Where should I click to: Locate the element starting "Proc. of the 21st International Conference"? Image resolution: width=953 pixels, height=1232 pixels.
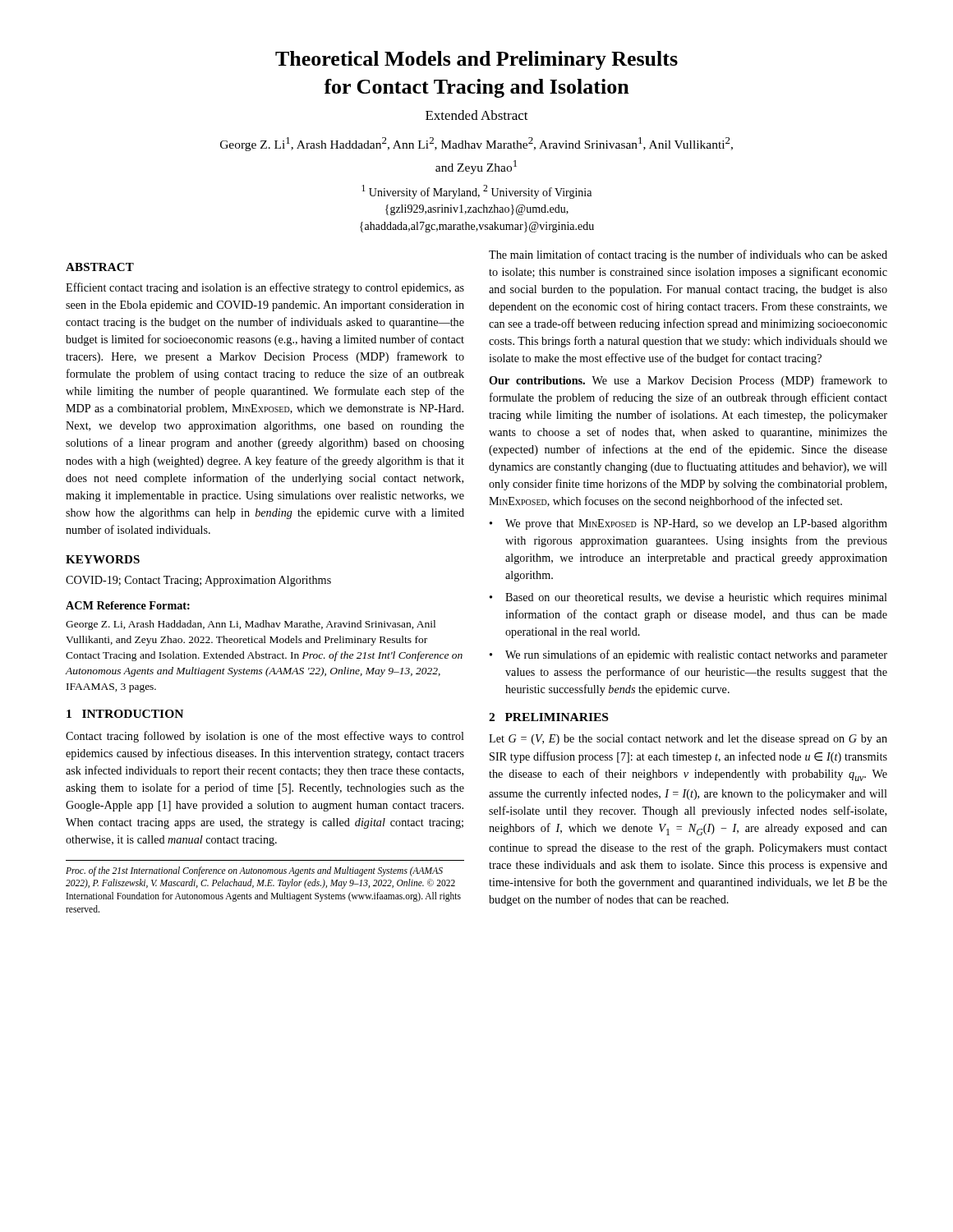click(x=265, y=891)
